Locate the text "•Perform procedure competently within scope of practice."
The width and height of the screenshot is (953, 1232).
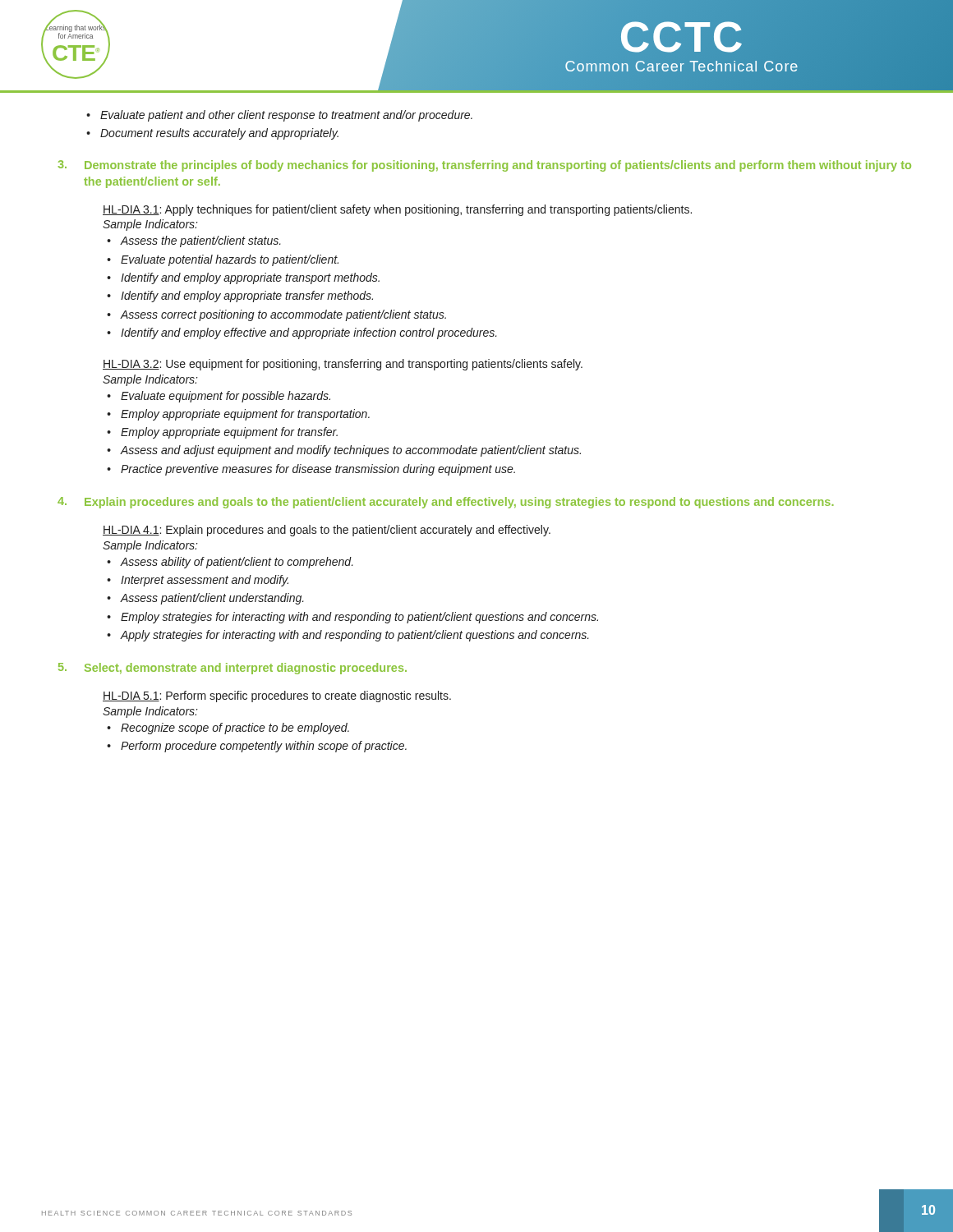[257, 746]
